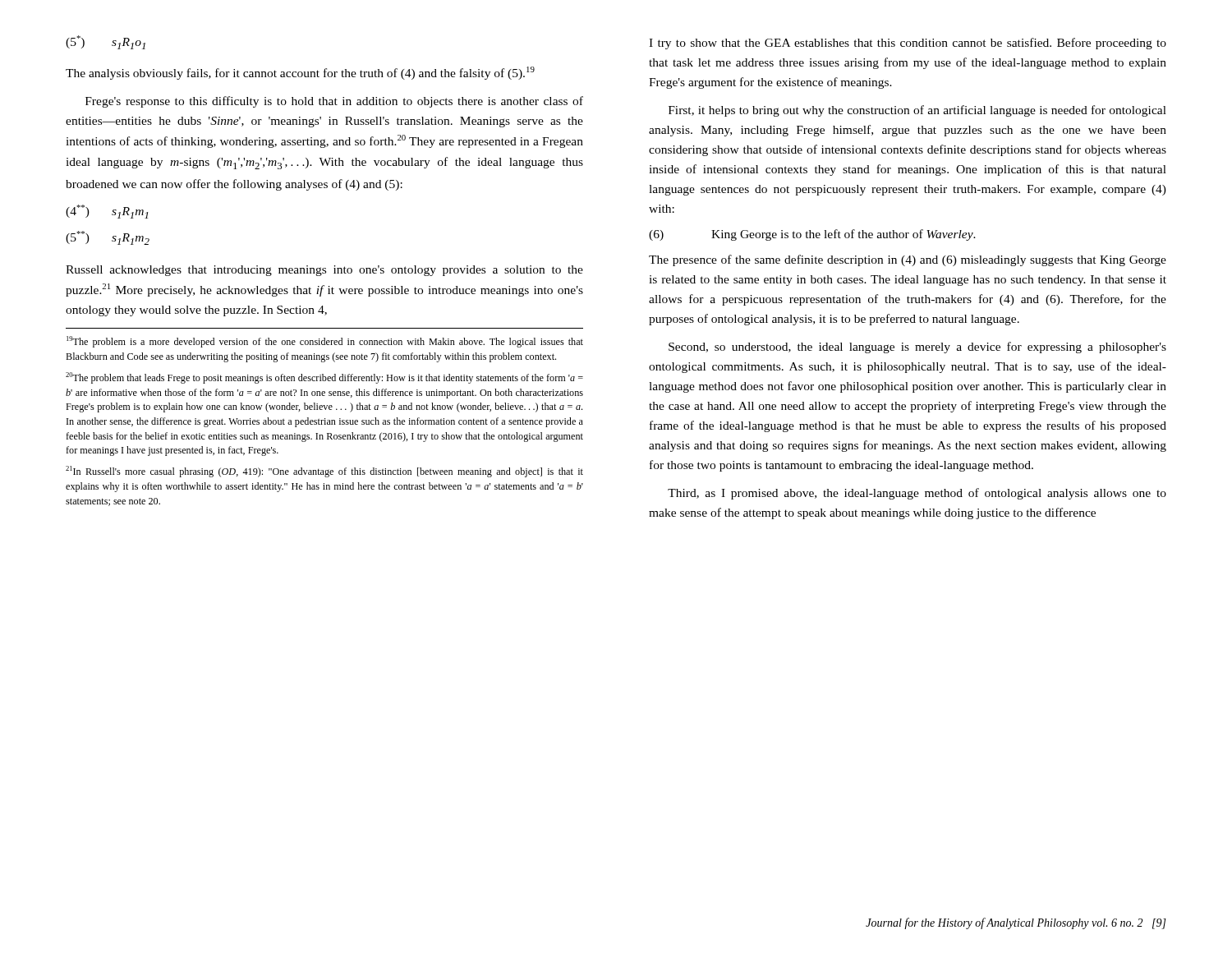This screenshot has width=1232, height=953.
Task: Find the footnote with the text "21In Russell's more casual"
Action: [x=324, y=485]
